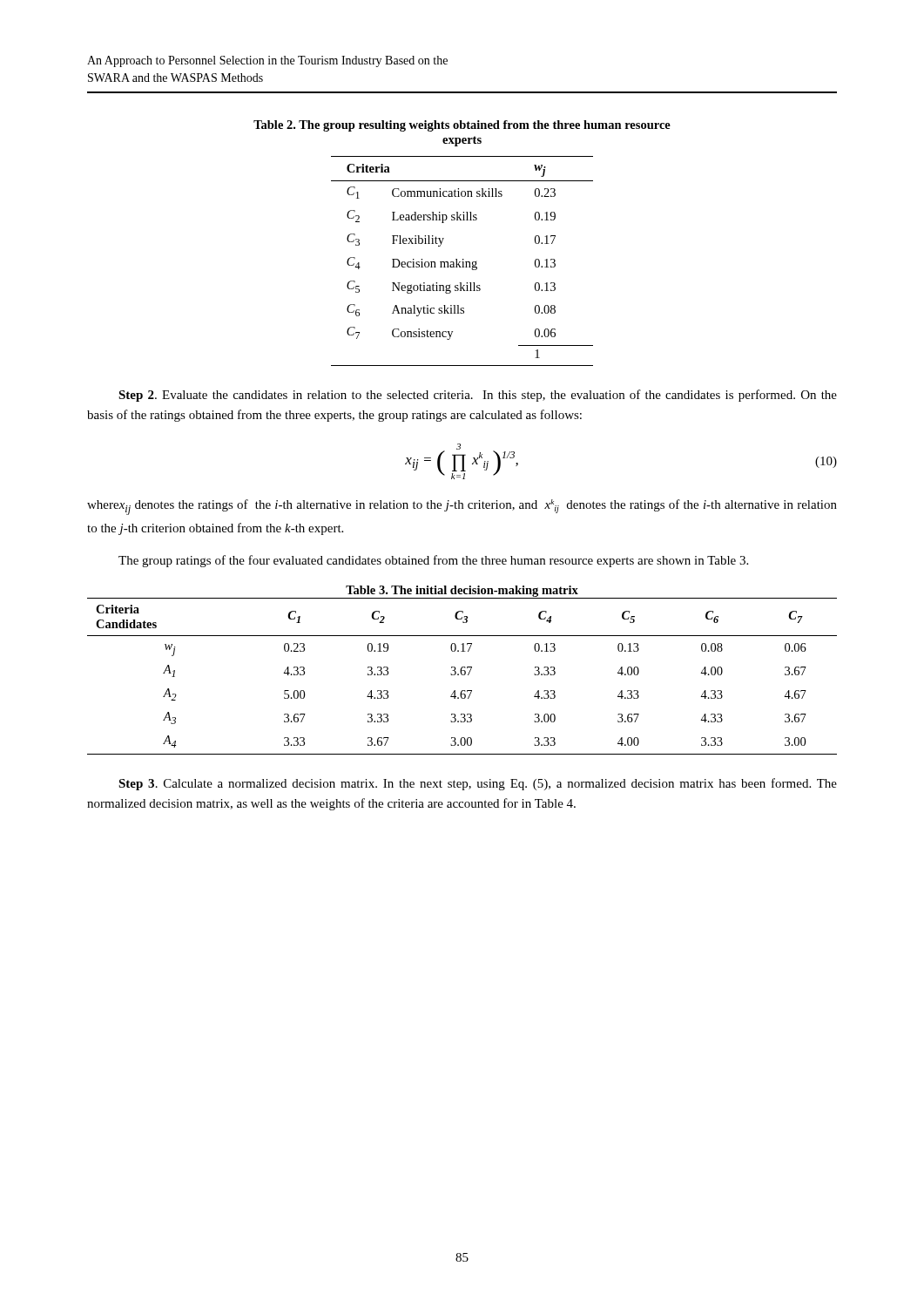Find the formula with the text "xij = ( 3 ∏ k=1 xkij"
Viewport: 924px width, 1307px height.
click(x=455, y=461)
